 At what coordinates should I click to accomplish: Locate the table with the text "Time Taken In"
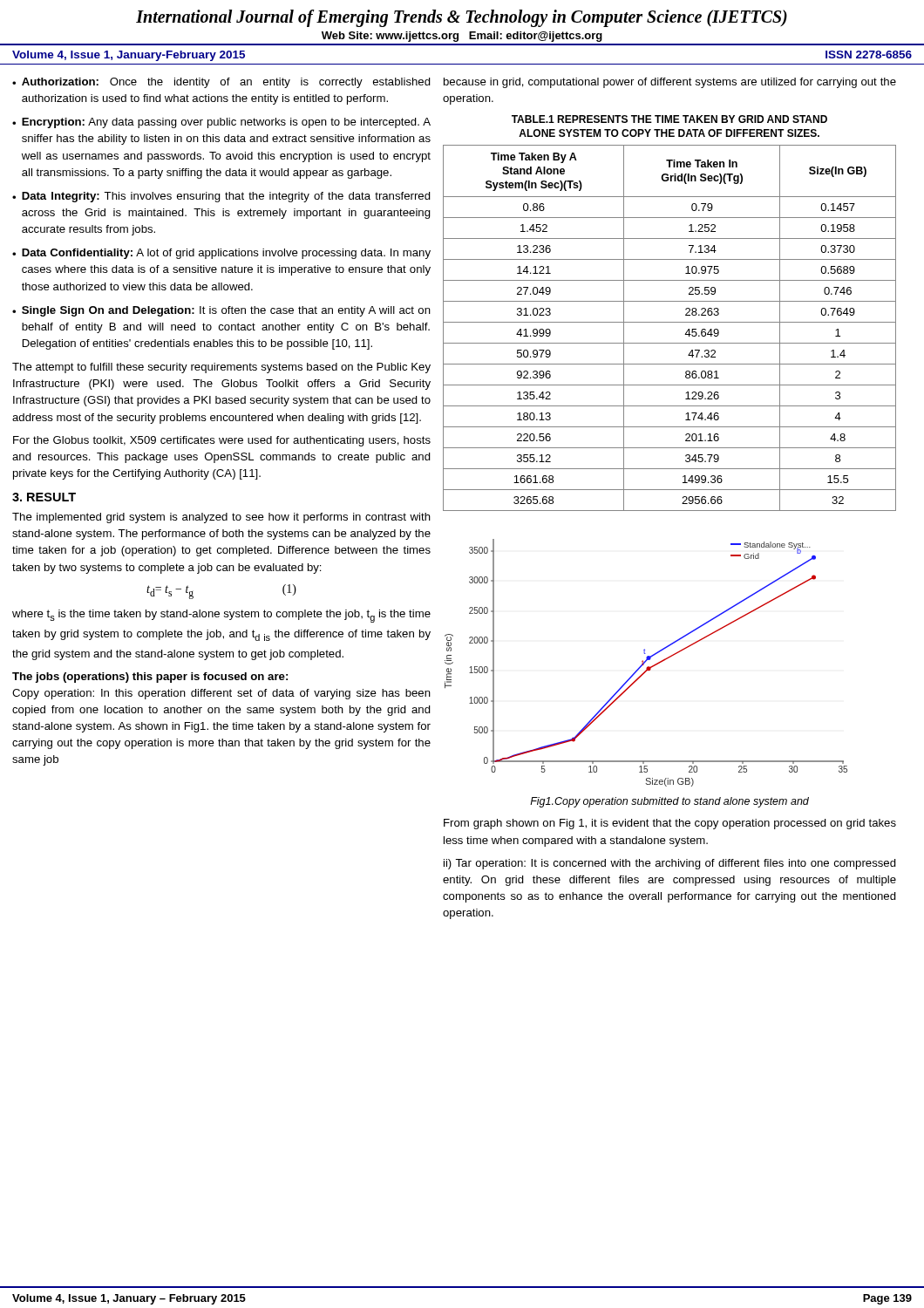click(669, 328)
